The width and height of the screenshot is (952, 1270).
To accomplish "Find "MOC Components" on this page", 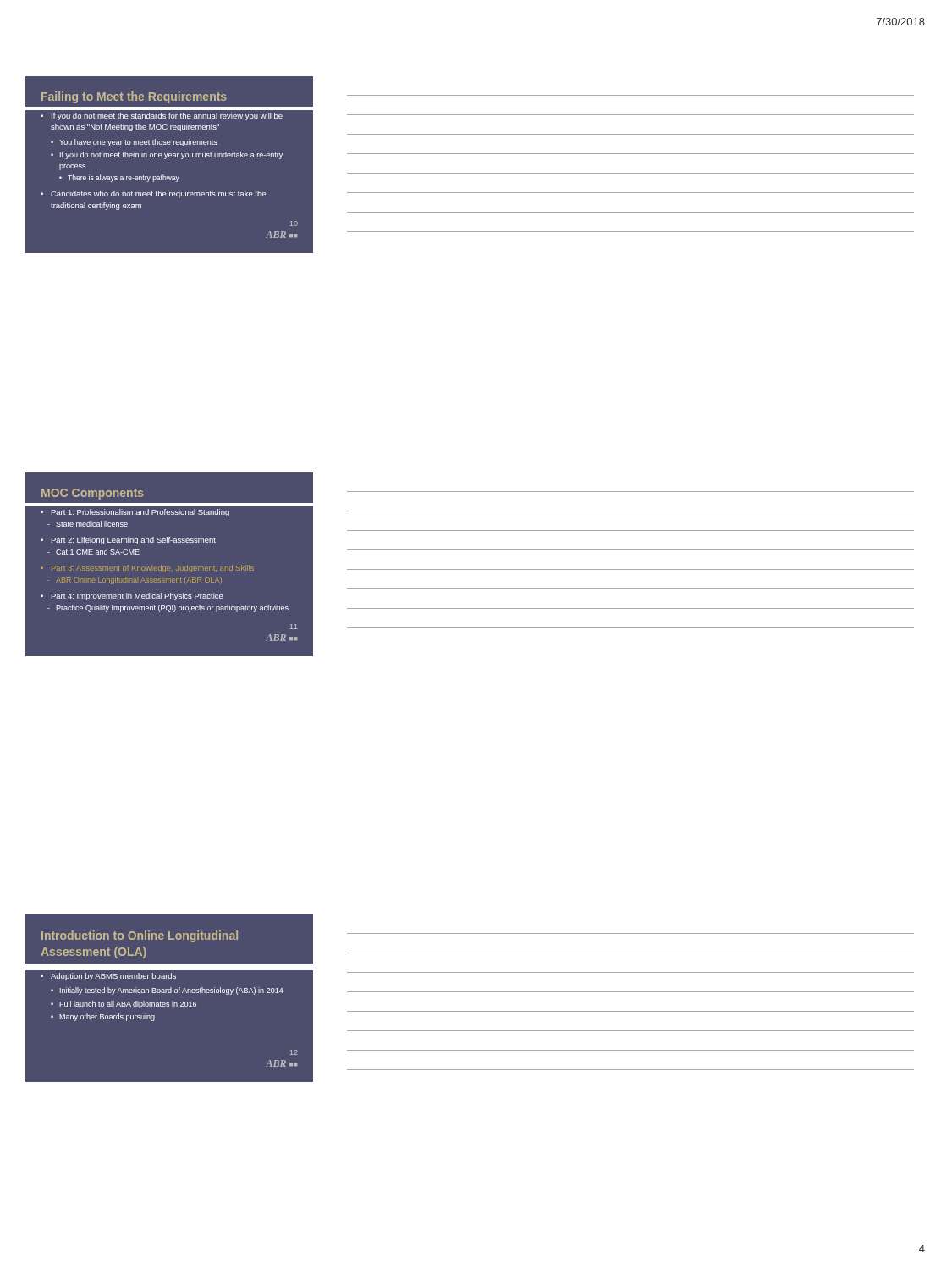I will coord(169,493).
